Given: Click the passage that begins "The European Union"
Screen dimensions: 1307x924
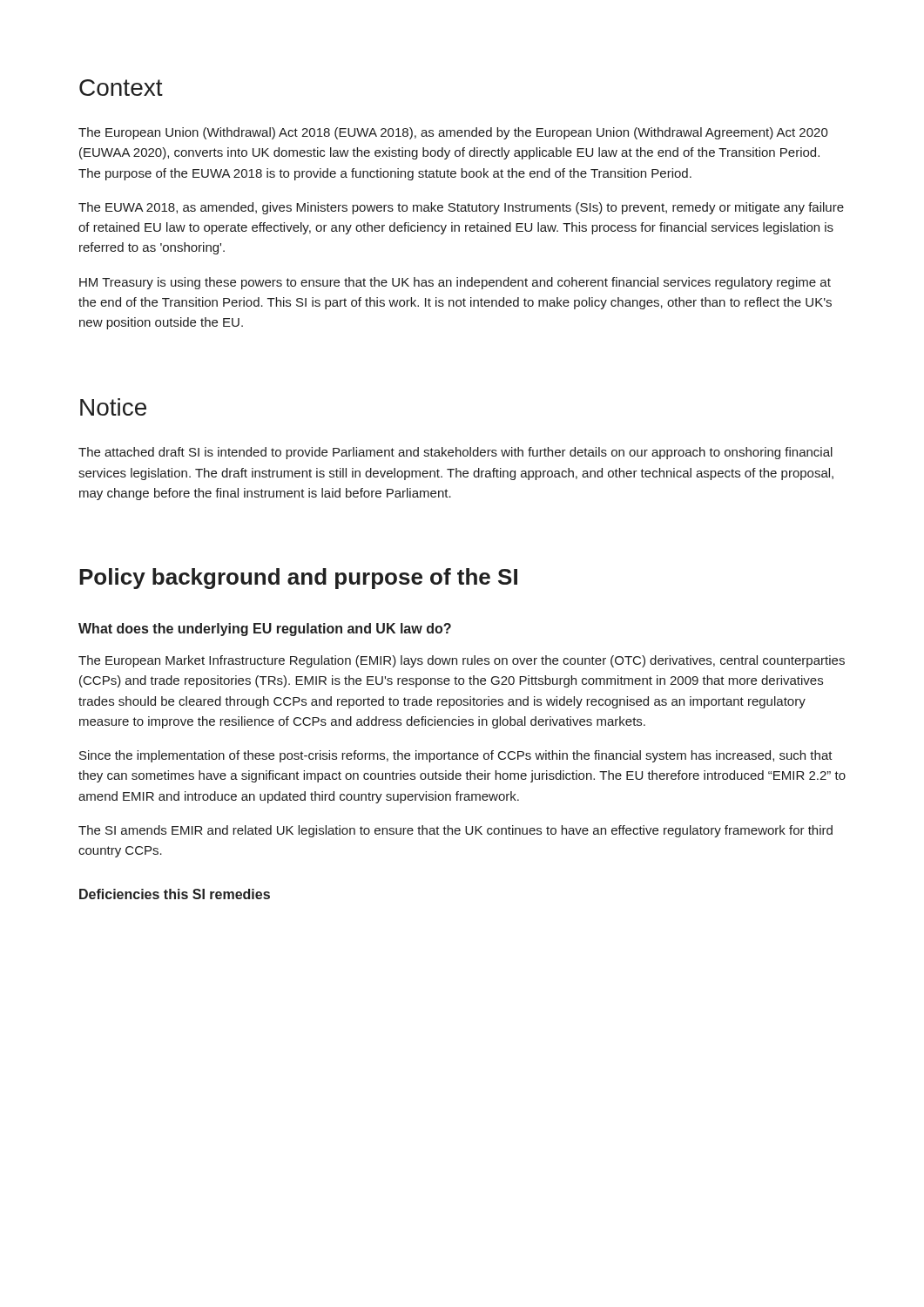Looking at the screenshot, I should click(x=462, y=152).
